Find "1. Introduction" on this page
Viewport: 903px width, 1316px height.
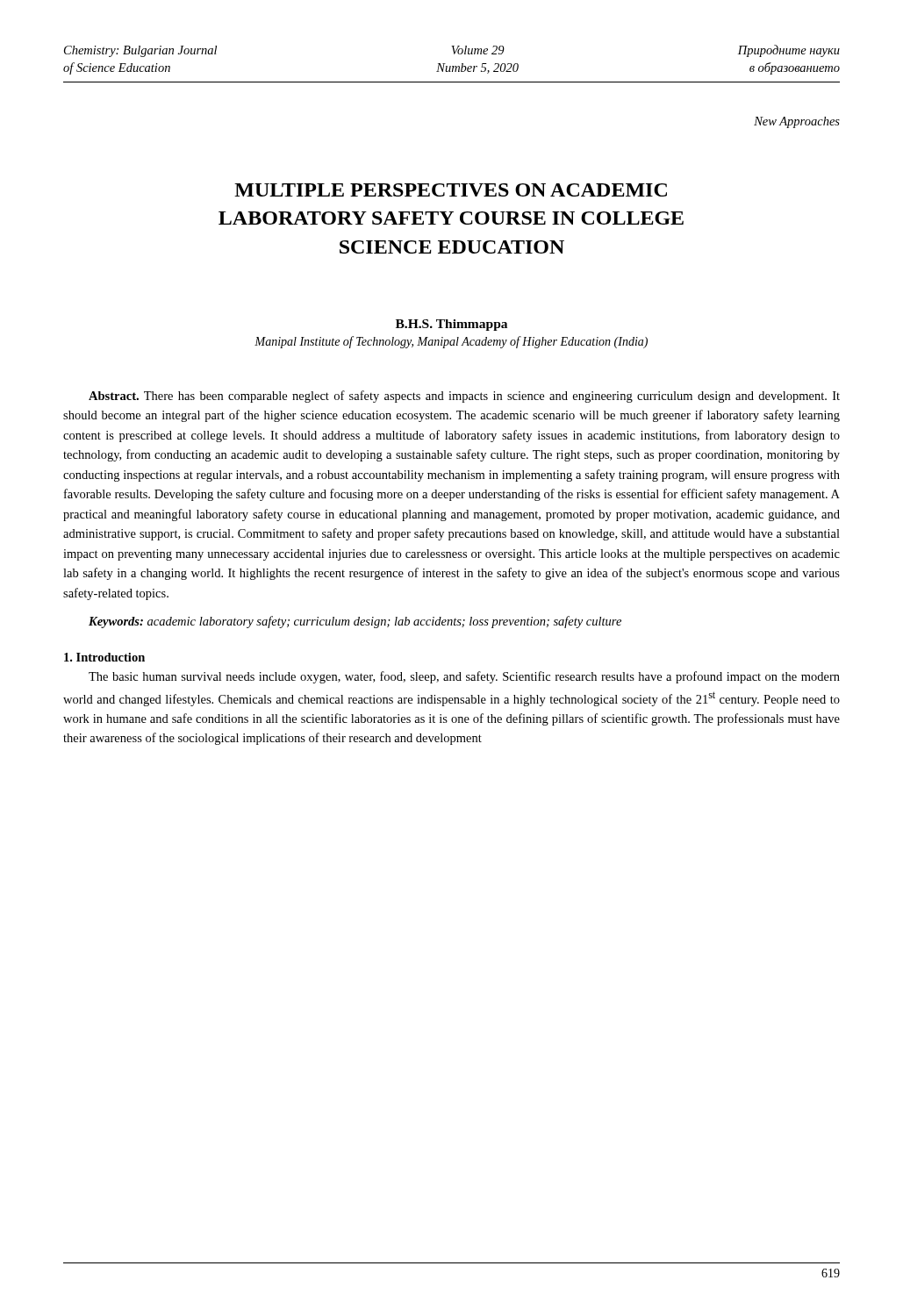104,657
